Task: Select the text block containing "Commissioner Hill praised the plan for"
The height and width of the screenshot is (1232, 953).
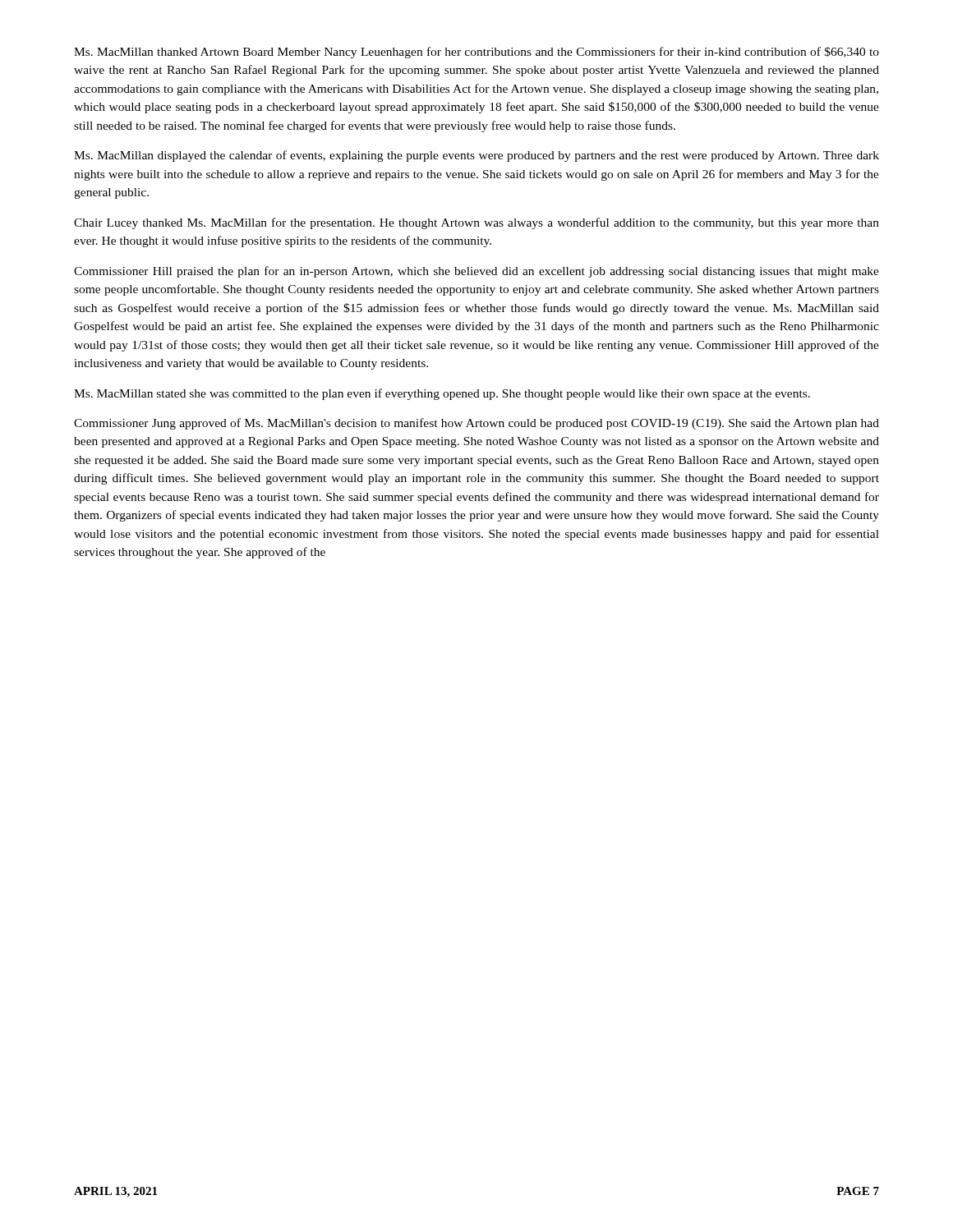Action: [x=476, y=317]
